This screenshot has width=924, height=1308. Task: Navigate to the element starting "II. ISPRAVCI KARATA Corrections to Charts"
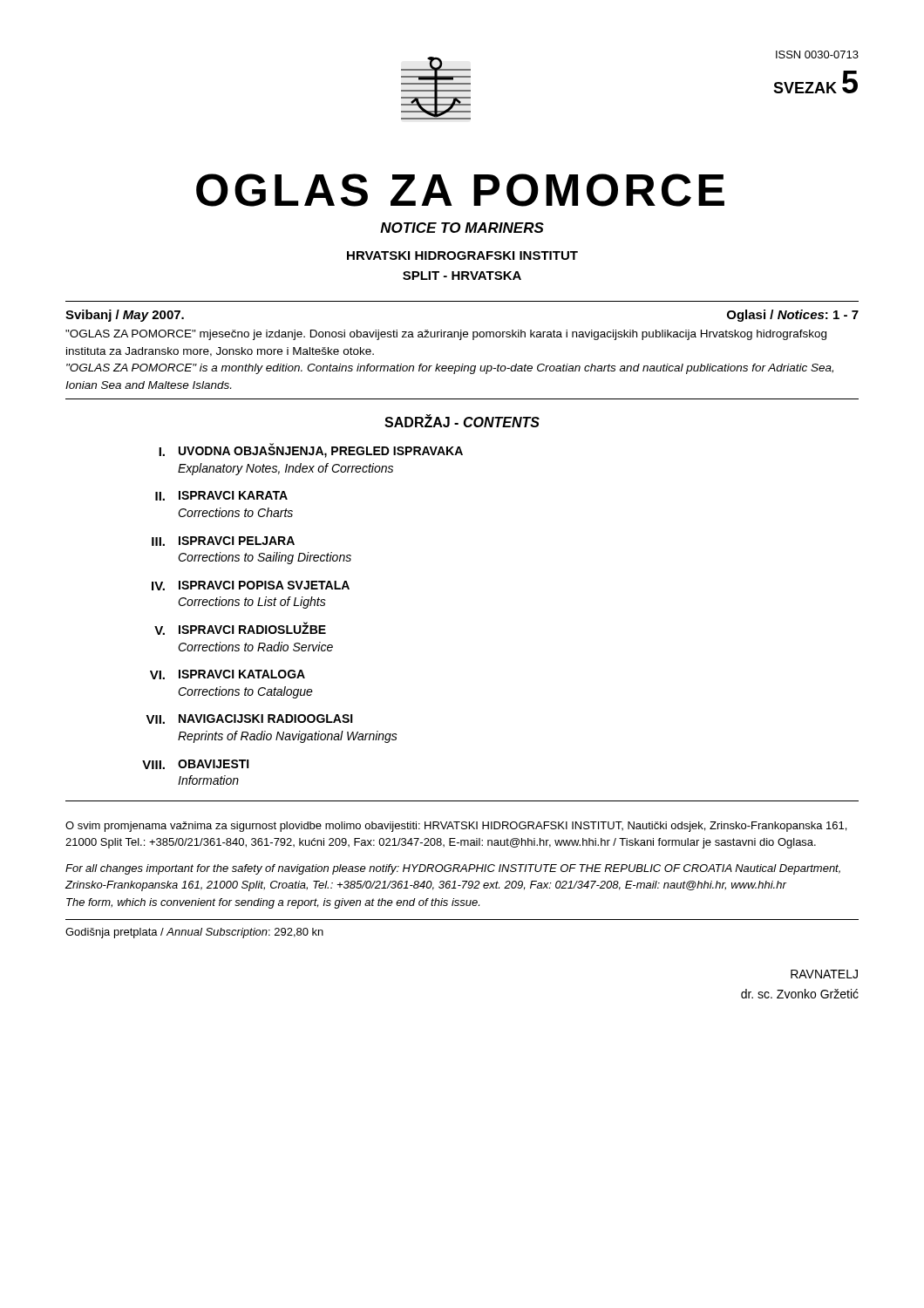click(x=205, y=505)
